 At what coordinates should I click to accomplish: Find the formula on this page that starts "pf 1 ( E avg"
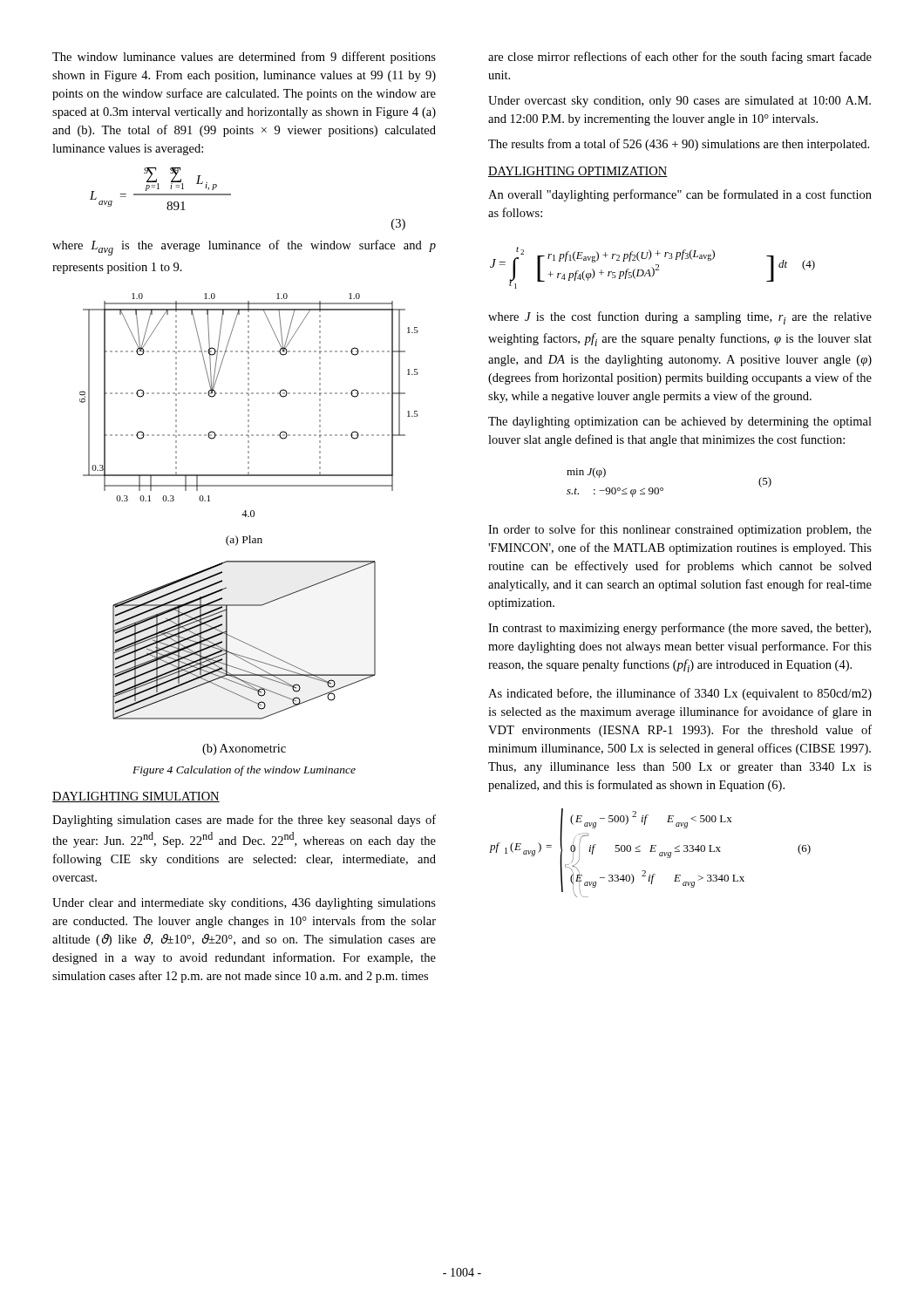pos(676,852)
